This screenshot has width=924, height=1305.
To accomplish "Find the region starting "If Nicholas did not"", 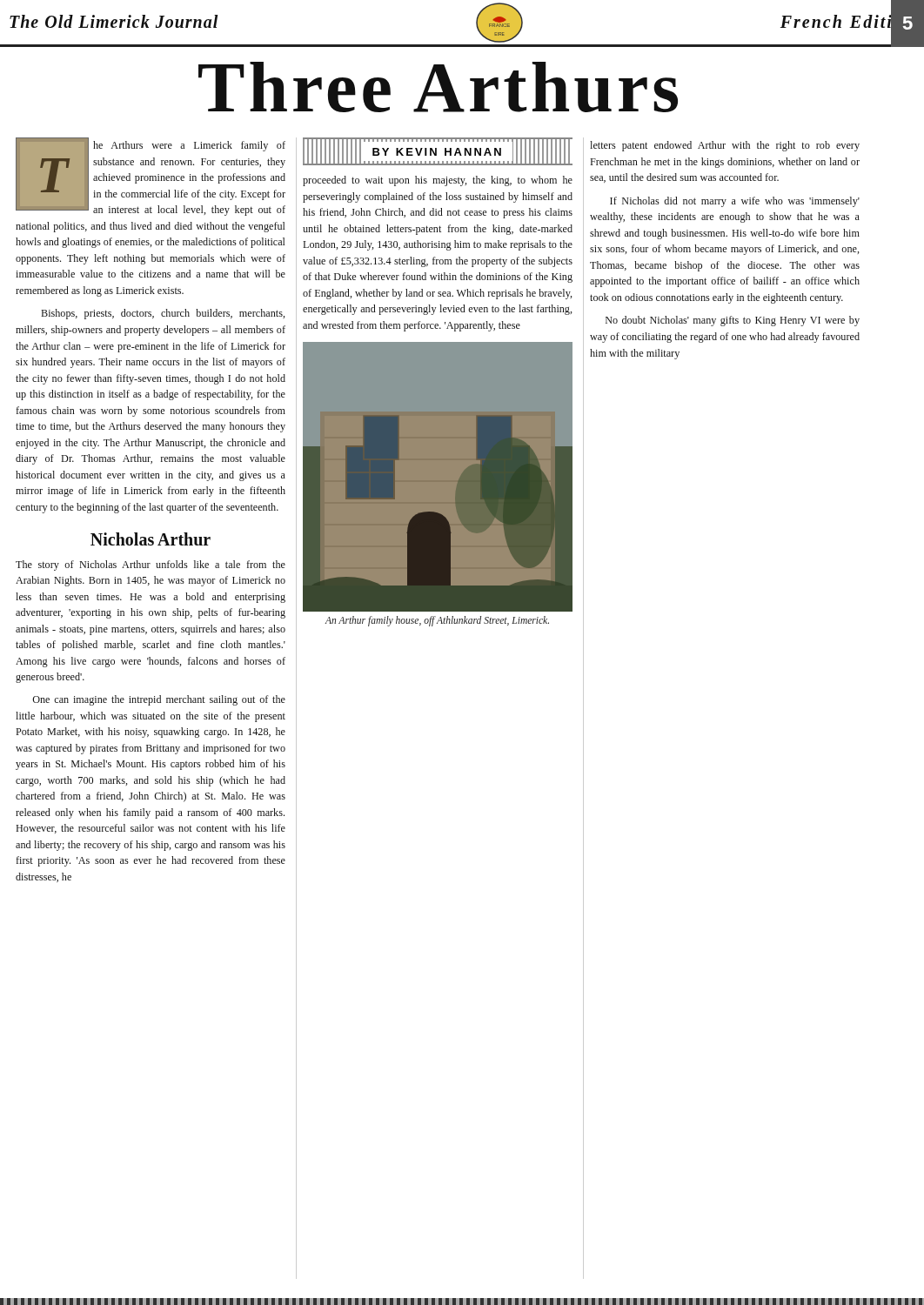I will point(725,249).
